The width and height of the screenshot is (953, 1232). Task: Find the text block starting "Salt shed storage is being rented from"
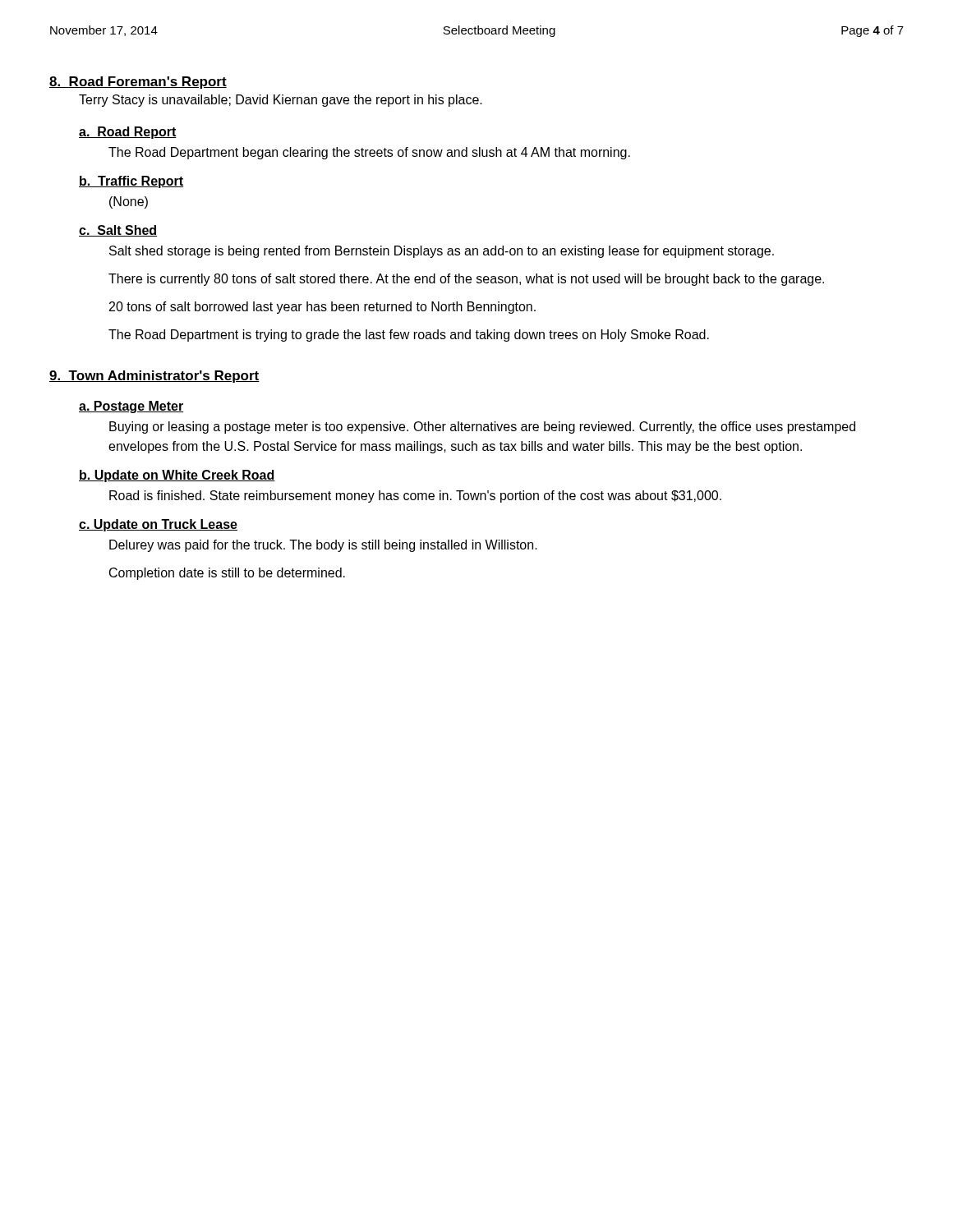click(x=442, y=251)
